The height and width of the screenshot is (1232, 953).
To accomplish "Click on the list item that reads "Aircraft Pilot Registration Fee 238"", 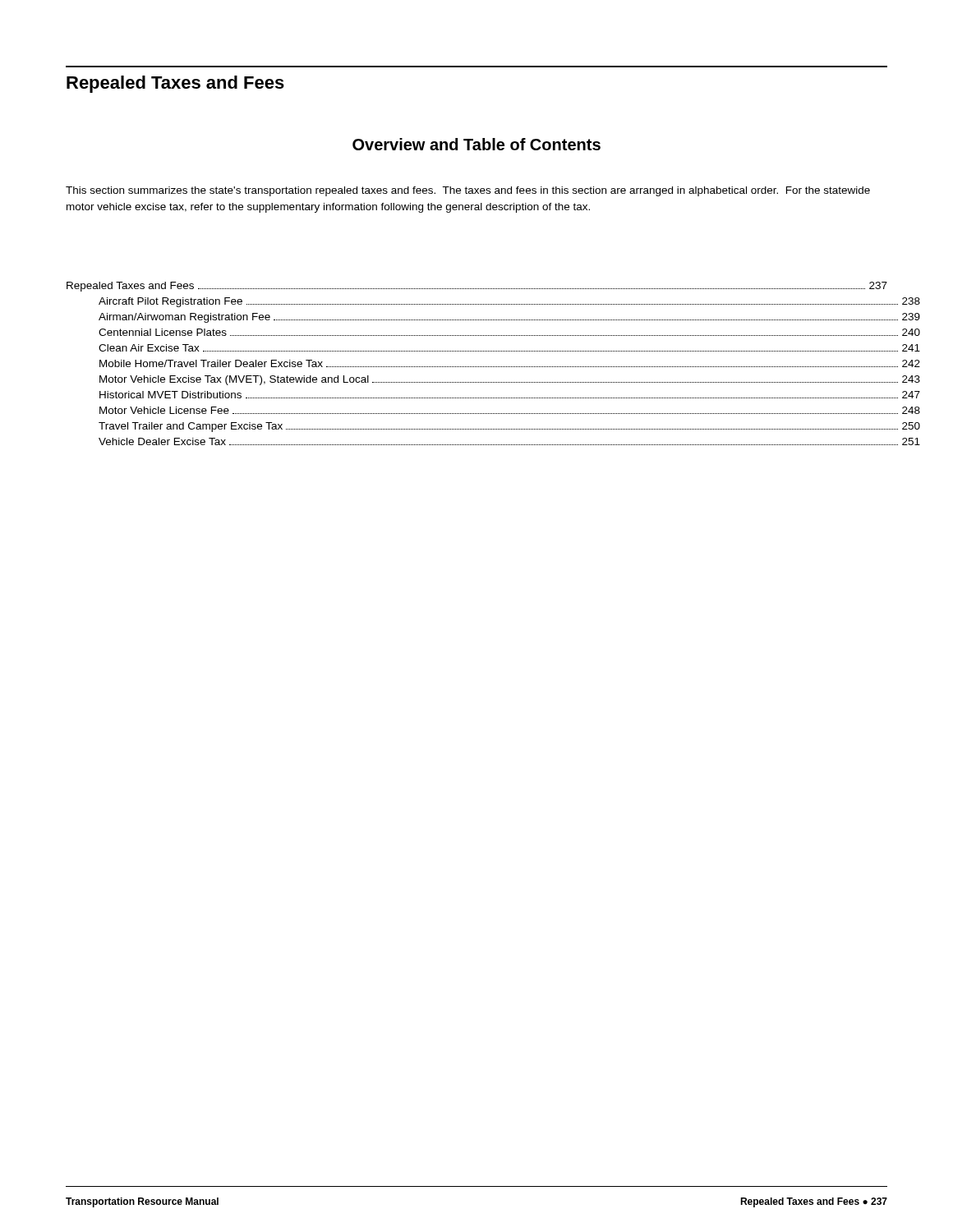I will (509, 301).
